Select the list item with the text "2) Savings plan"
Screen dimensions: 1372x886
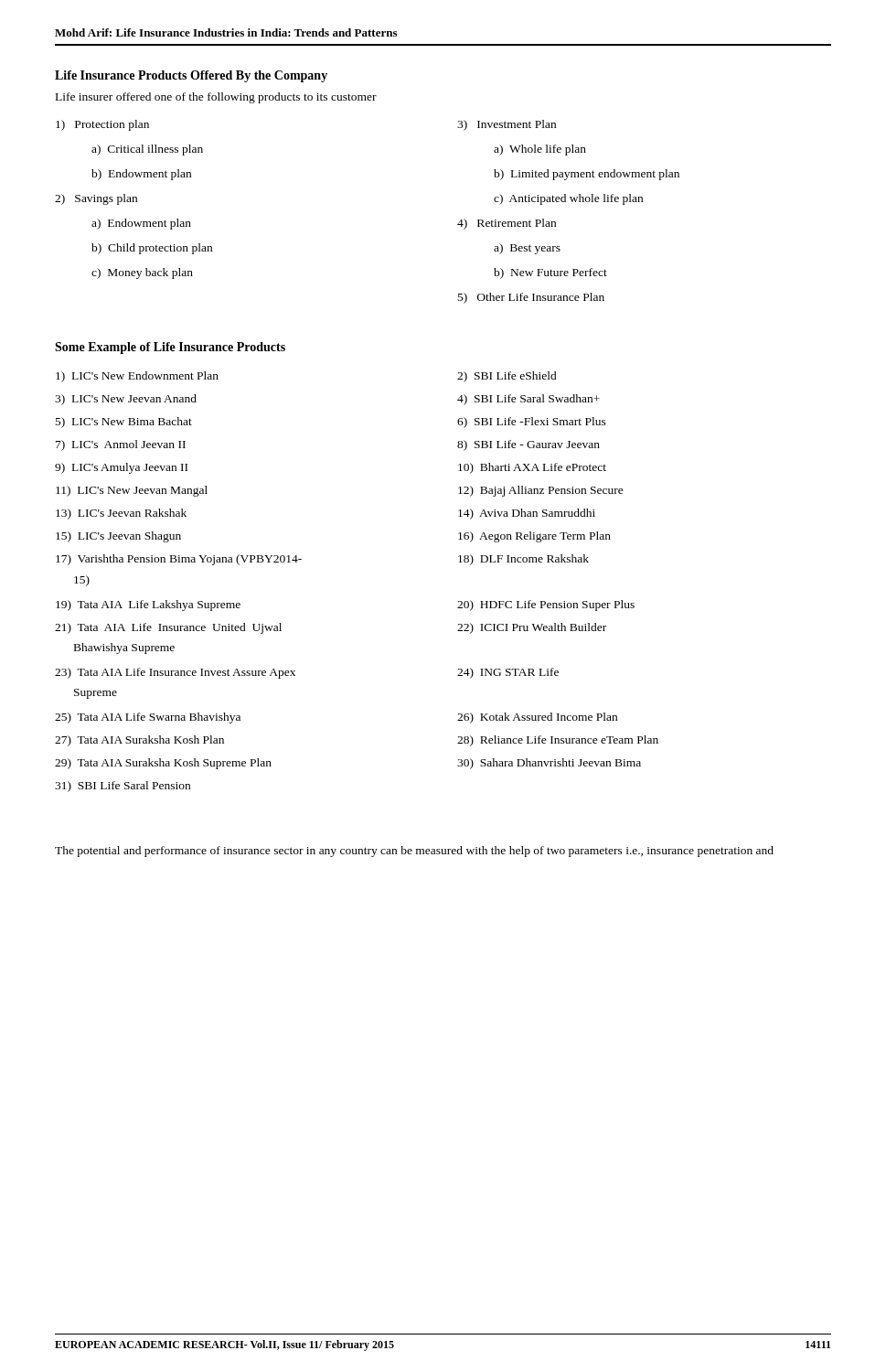(96, 198)
